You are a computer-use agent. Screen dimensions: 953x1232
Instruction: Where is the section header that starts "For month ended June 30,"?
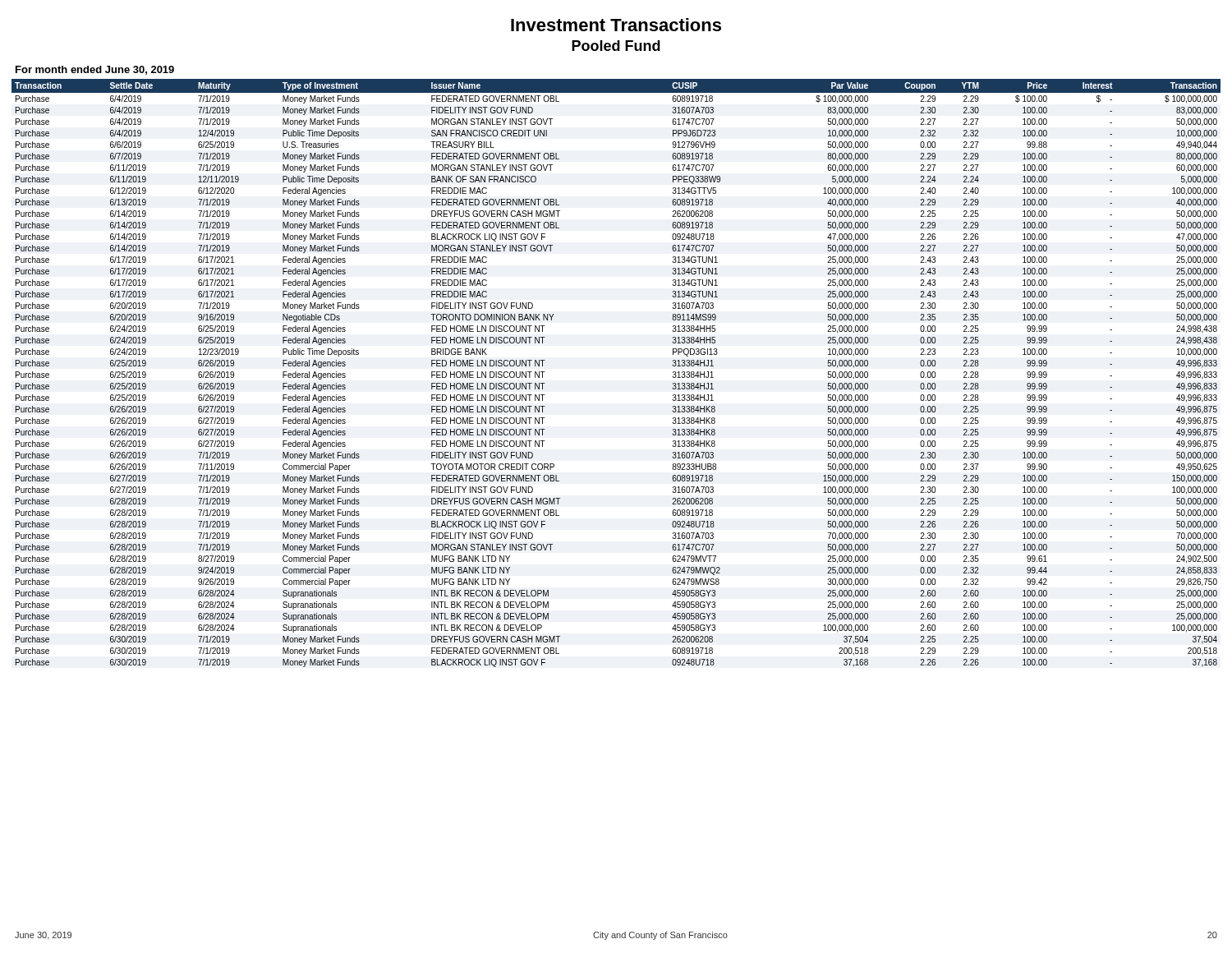(x=95, y=69)
